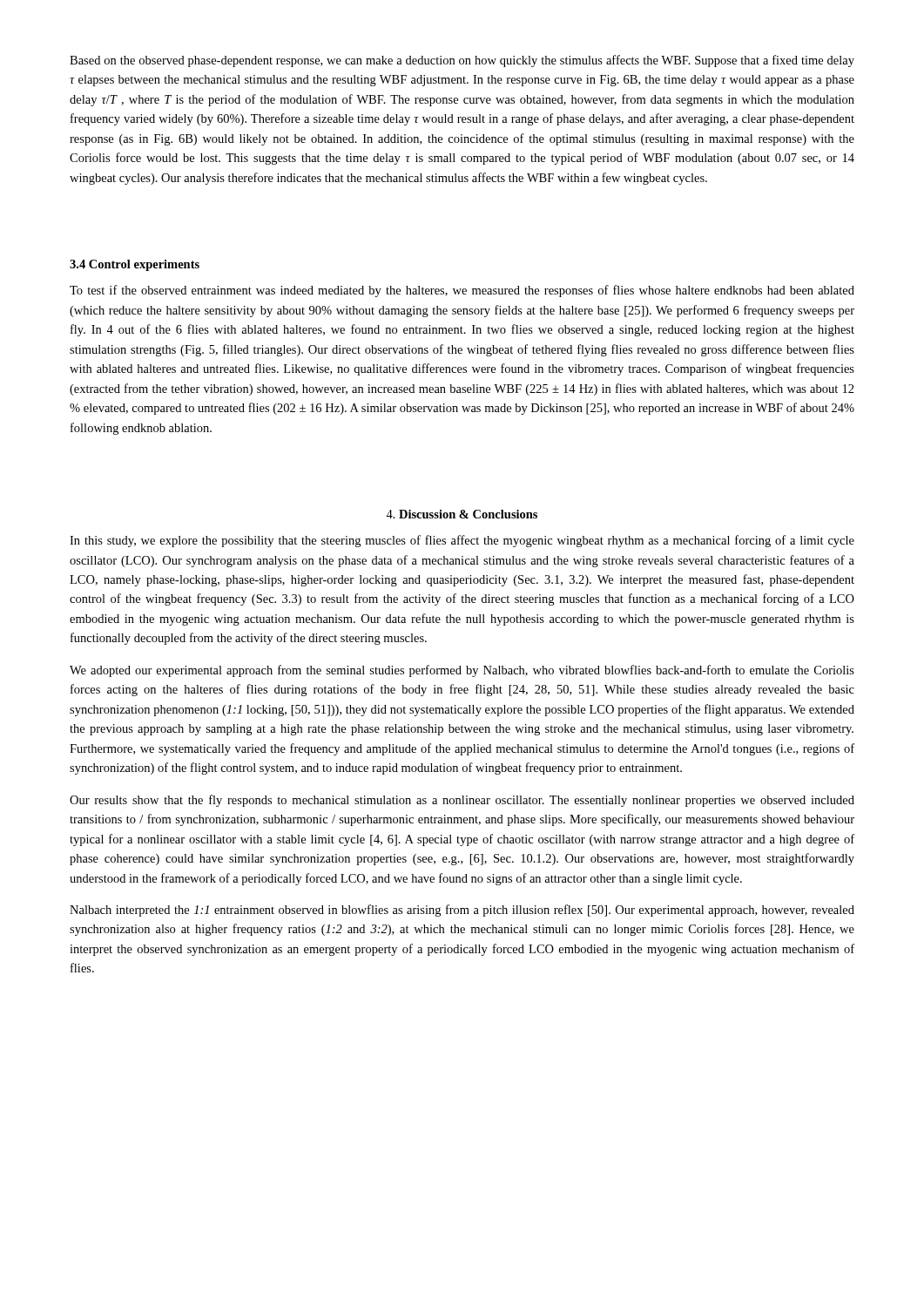Locate the passage starting "Our results show that the fly responds to"
Image resolution: width=924 pixels, height=1307 pixels.
462,839
